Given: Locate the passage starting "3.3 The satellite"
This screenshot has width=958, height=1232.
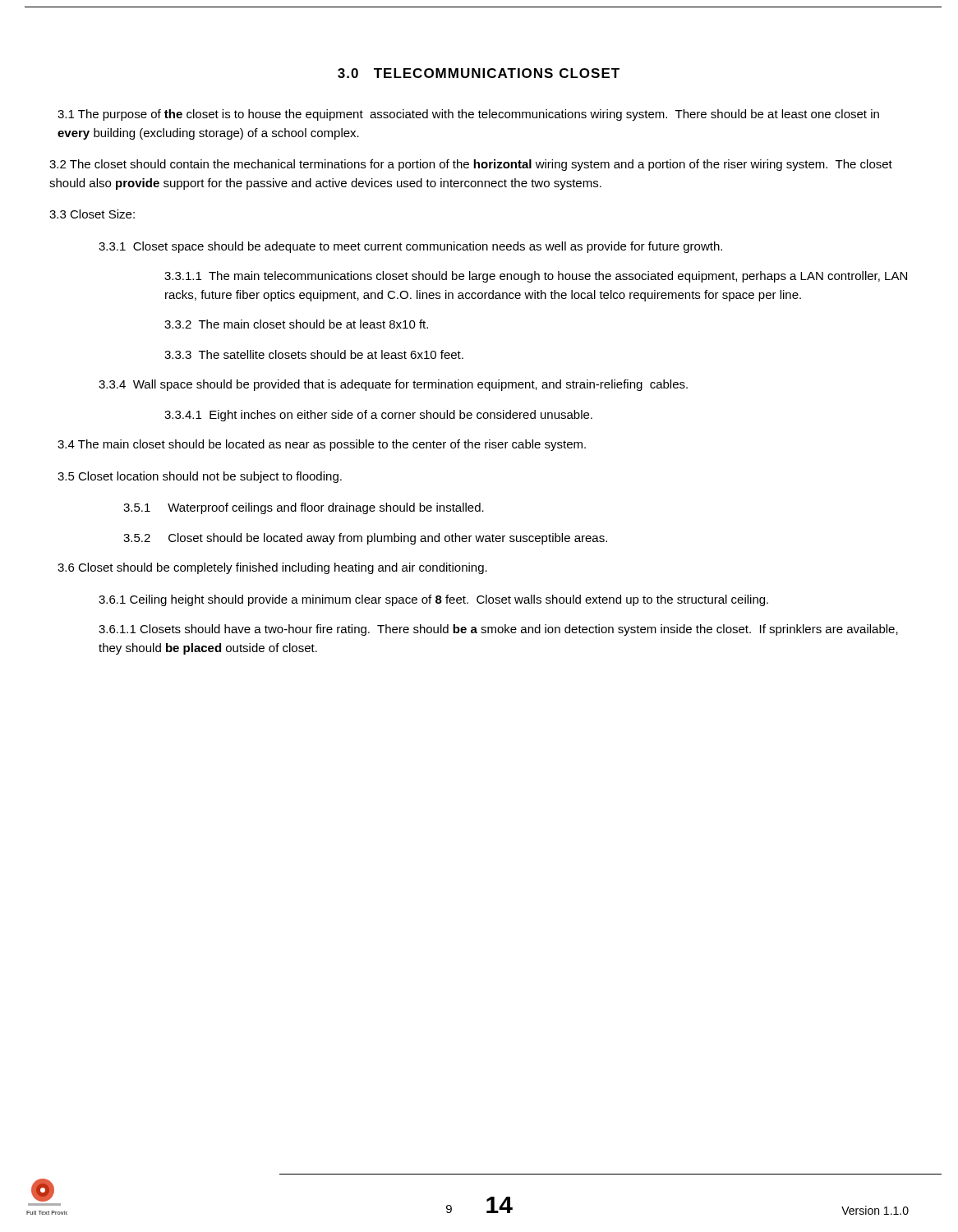Looking at the screenshot, I should (314, 354).
